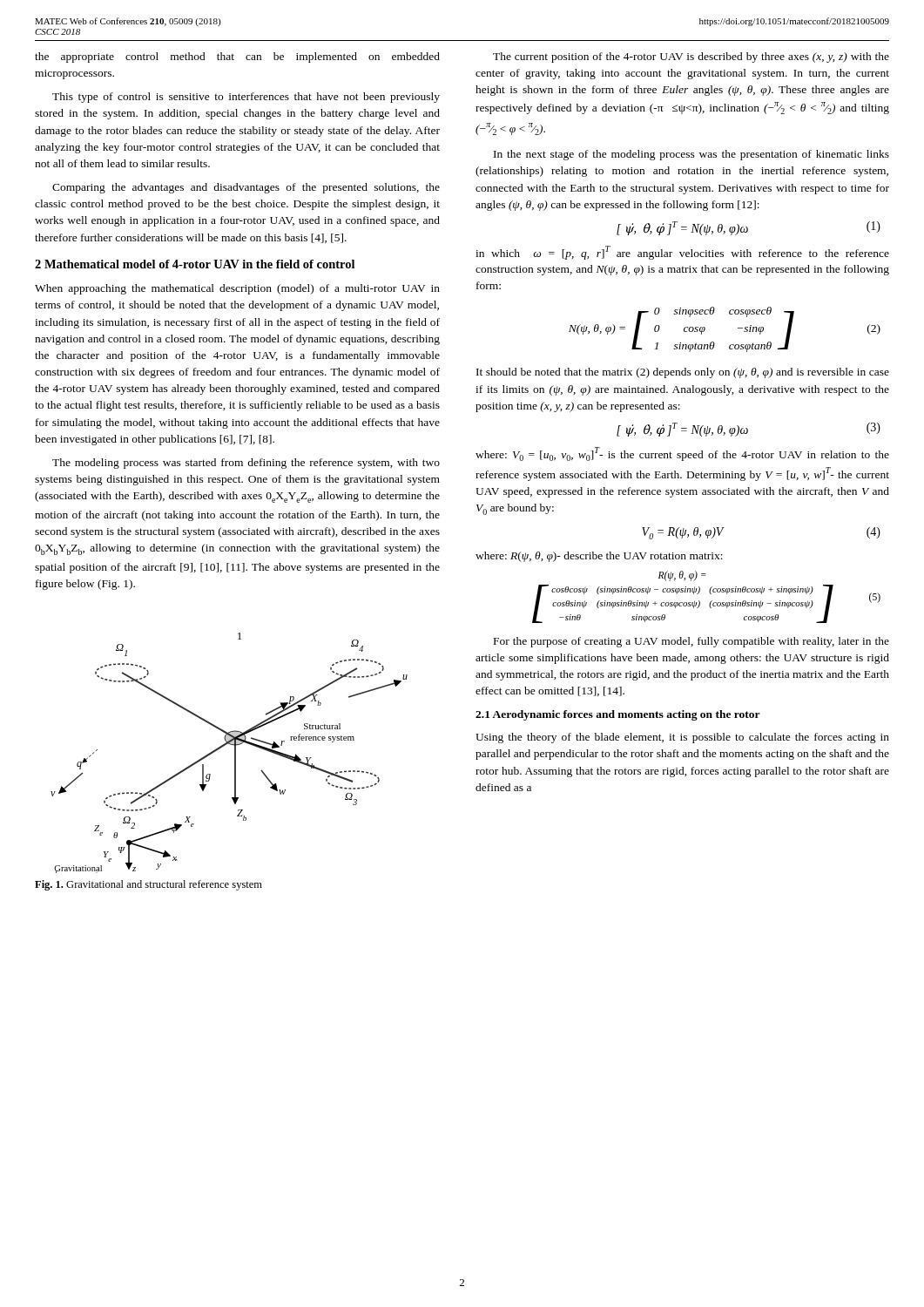Viewport: 924px width, 1307px height.
Task: Where is the passage that starts "When approaching the mathematical description (model)"?
Action: click(x=237, y=363)
